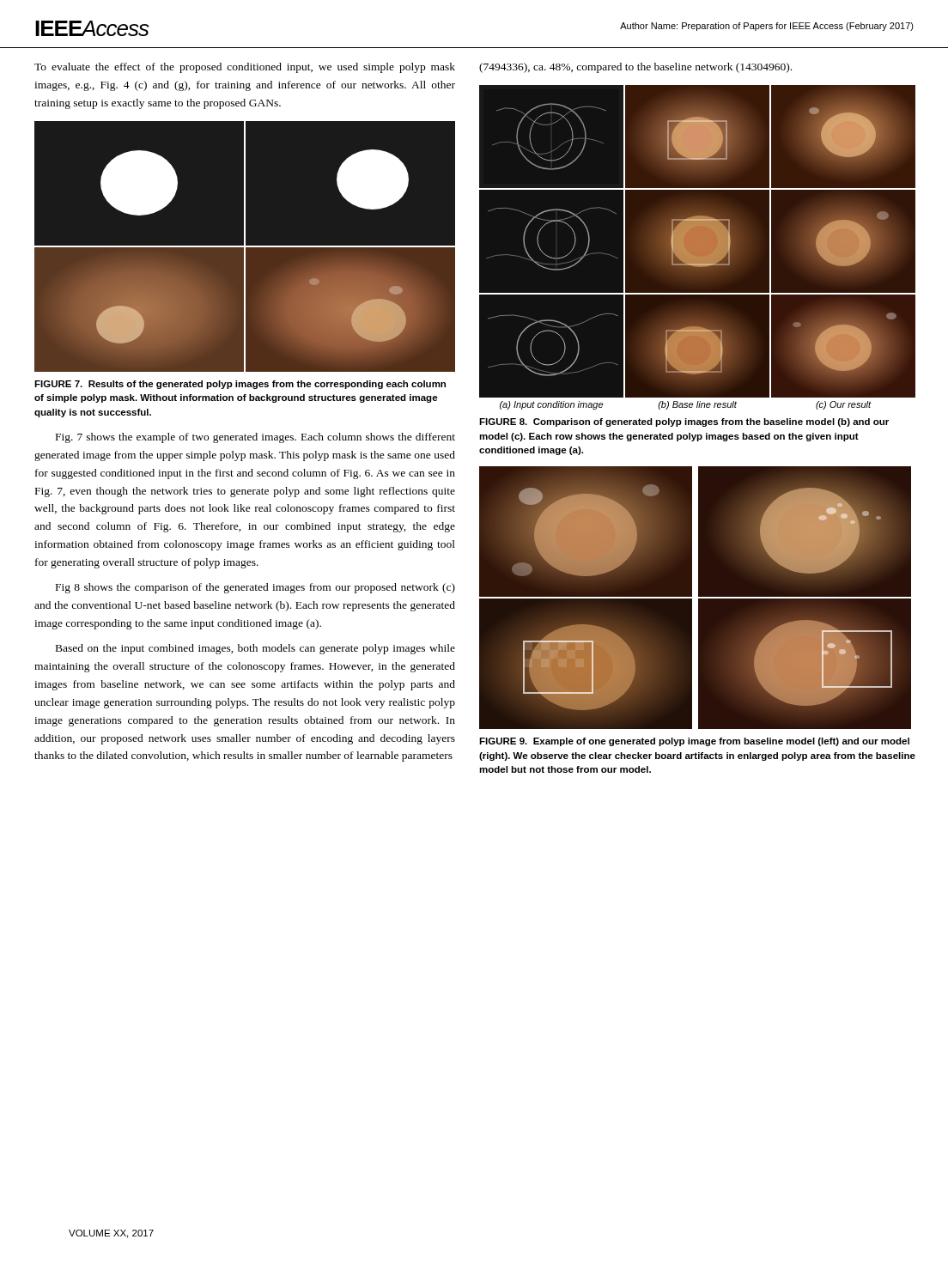Find the block on this page that starts "To evaluate the effect of the proposed conditioned"
Screen dimensions: 1288x948
point(245,85)
